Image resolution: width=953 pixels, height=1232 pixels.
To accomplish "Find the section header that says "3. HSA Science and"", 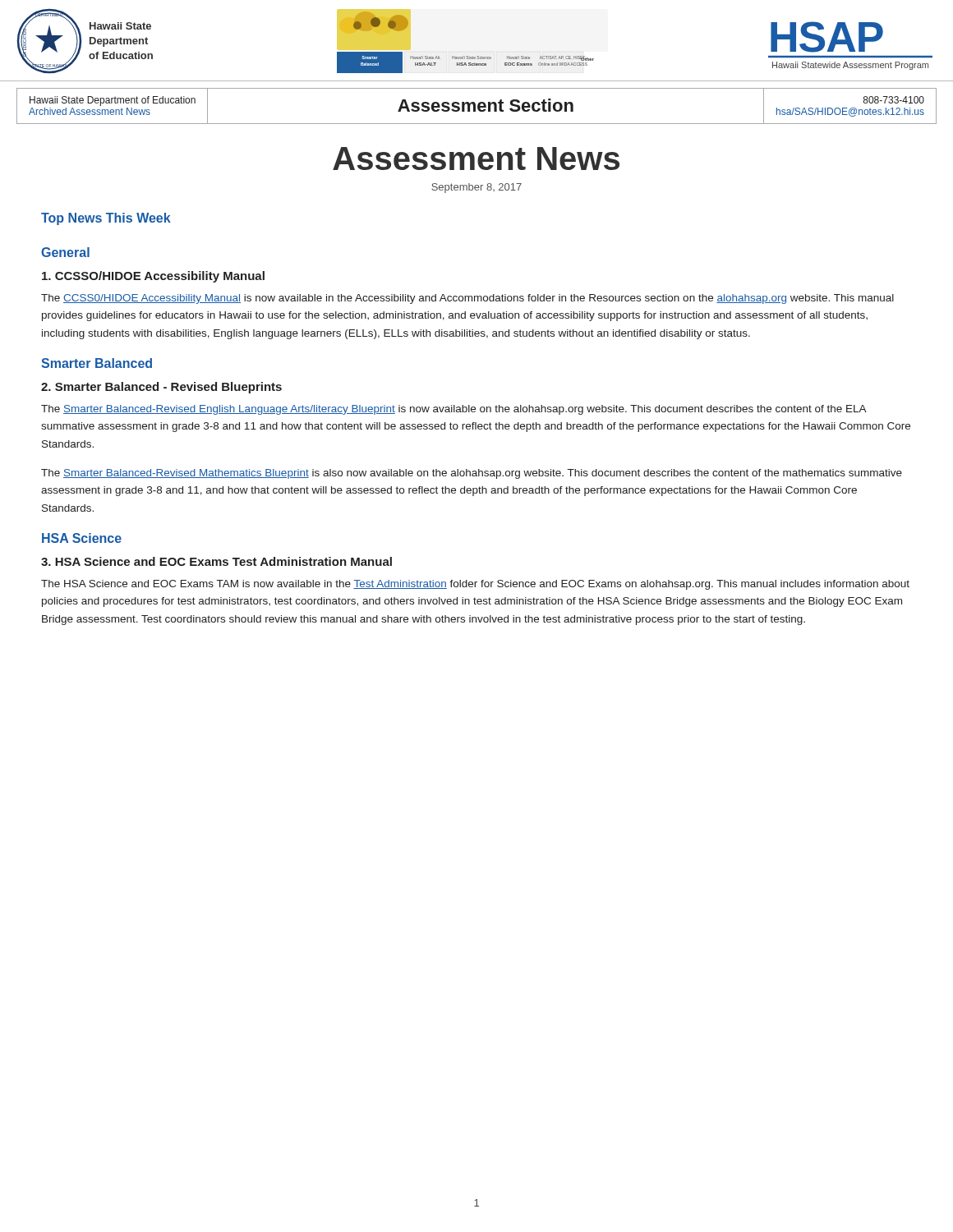I will coord(217,561).
